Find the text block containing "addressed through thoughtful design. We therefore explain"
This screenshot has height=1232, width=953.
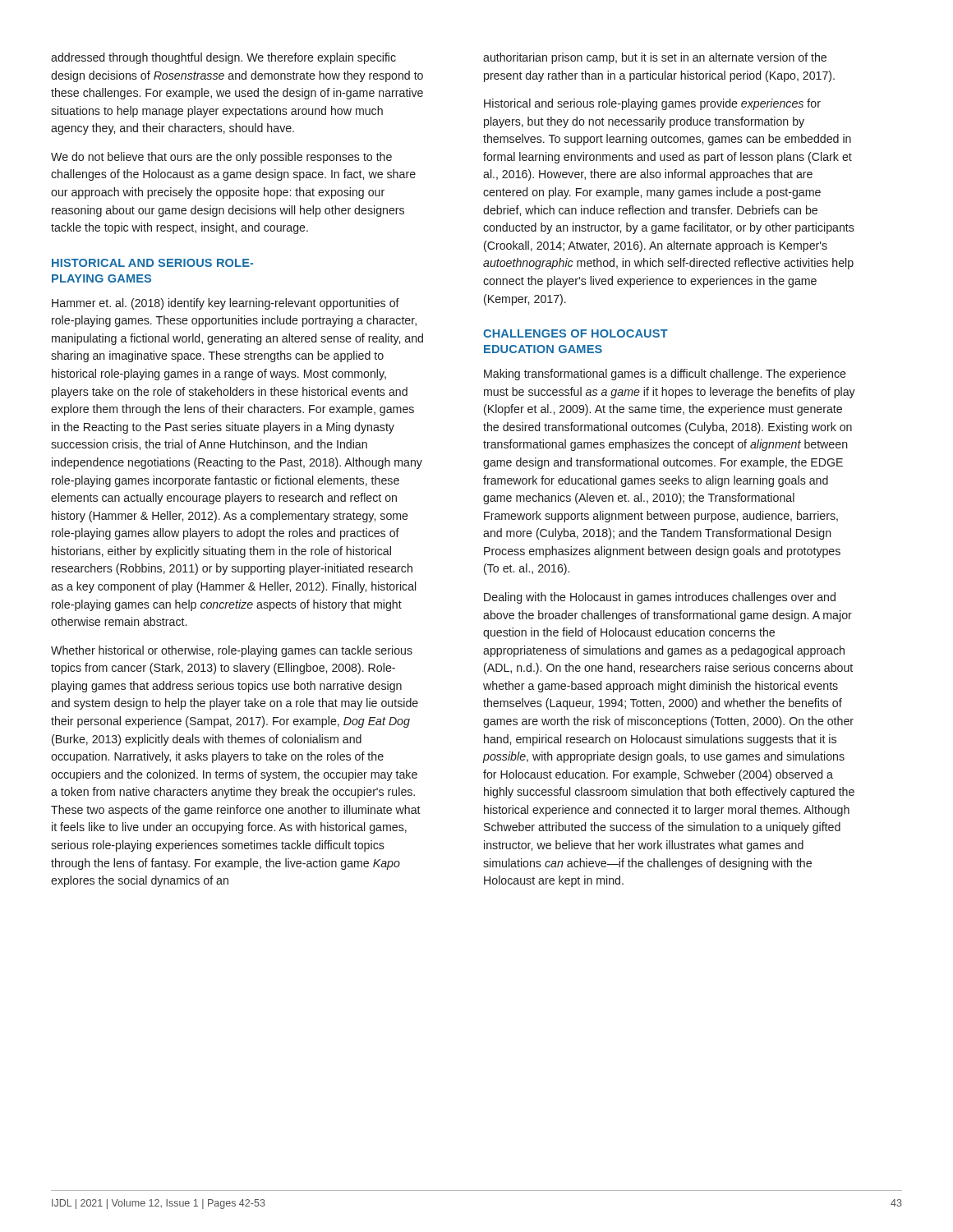(x=237, y=94)
